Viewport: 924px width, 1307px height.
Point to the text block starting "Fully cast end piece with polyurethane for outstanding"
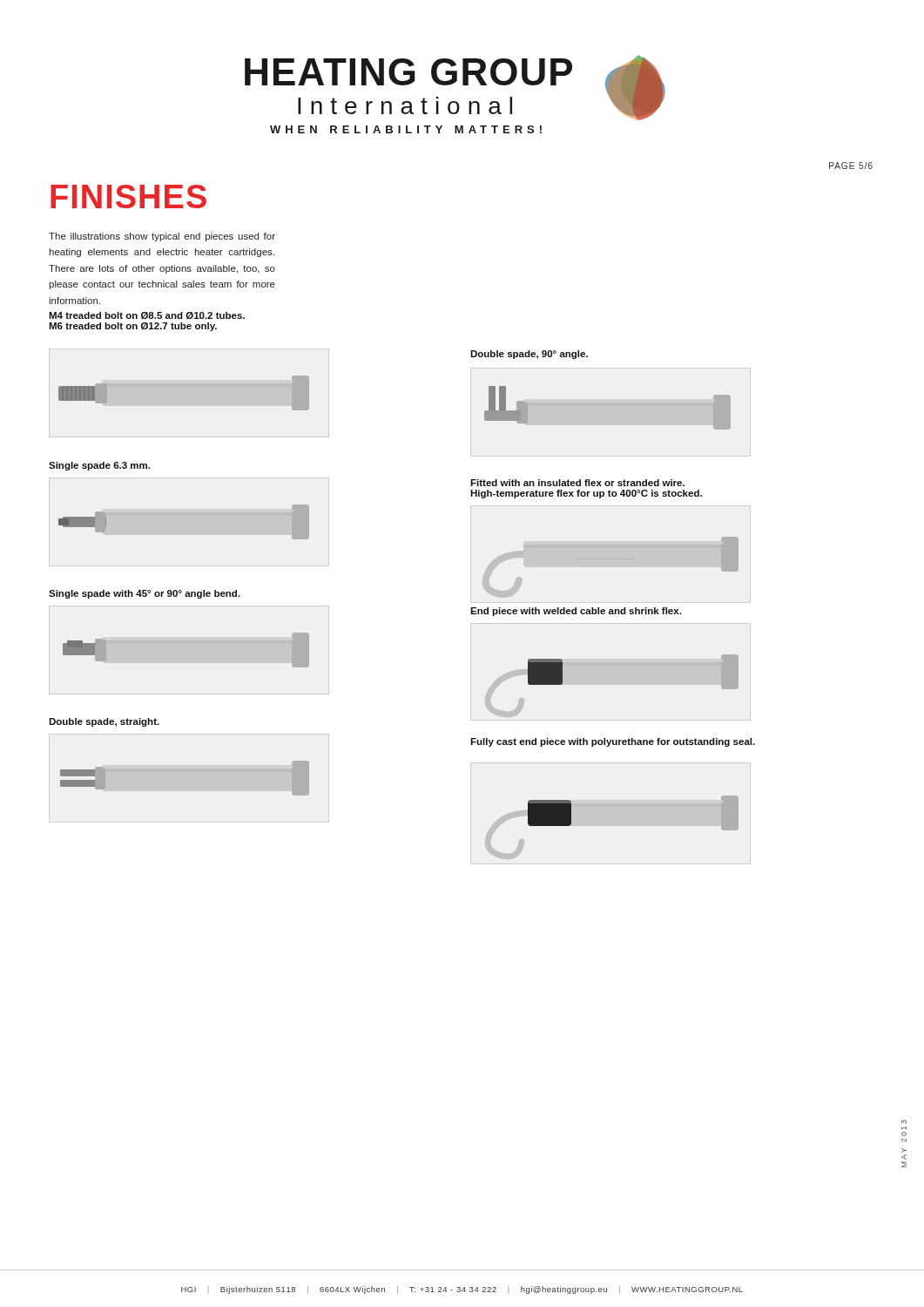pos(613,741)
